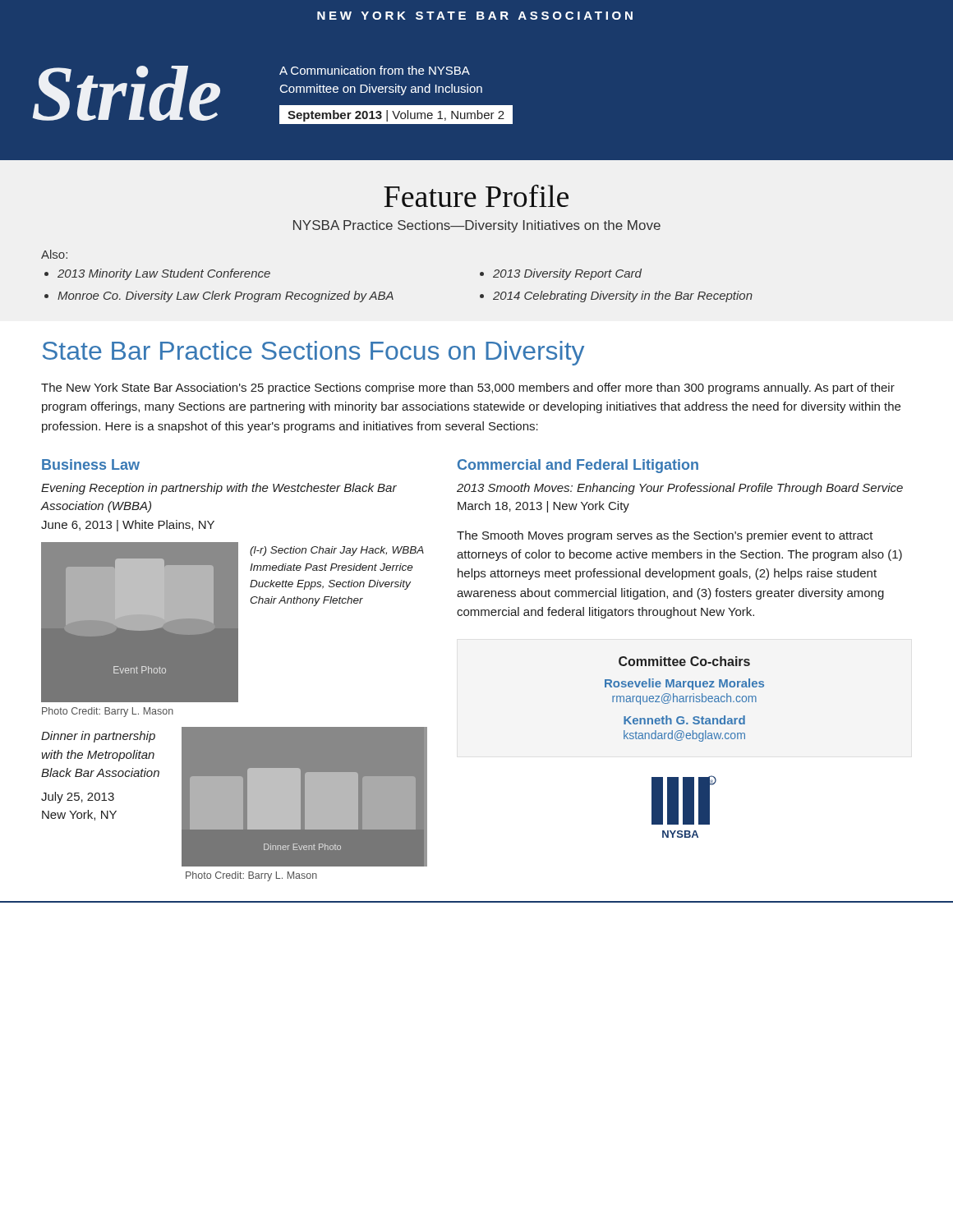Click the passage that begins "The Smooth Moves program serves as the Section's"
953x1232 pixels.
pyautogui.click(x=680, y=573)
